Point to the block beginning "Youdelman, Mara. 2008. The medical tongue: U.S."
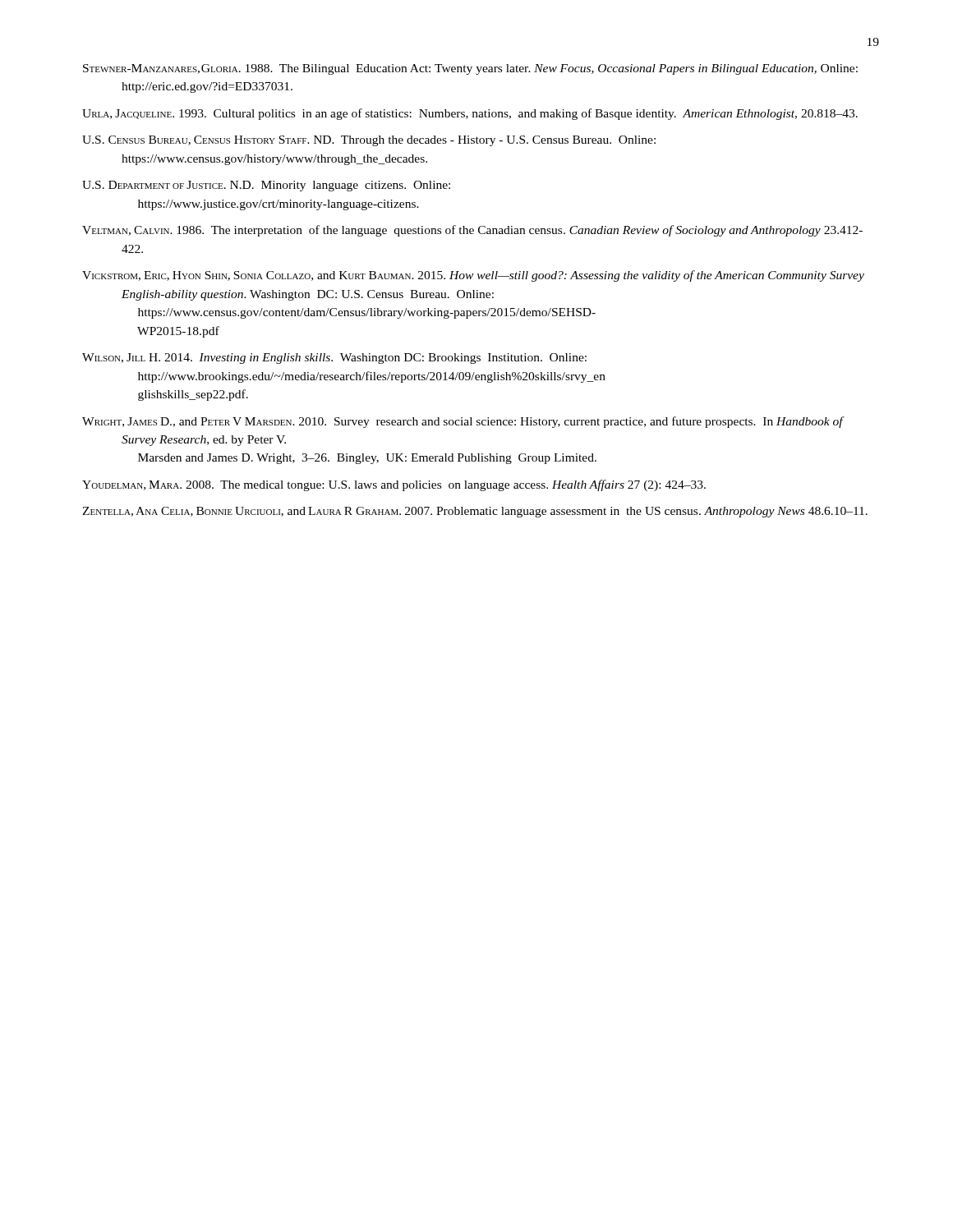The image size is (953, 1232). (x=394, y=484)
